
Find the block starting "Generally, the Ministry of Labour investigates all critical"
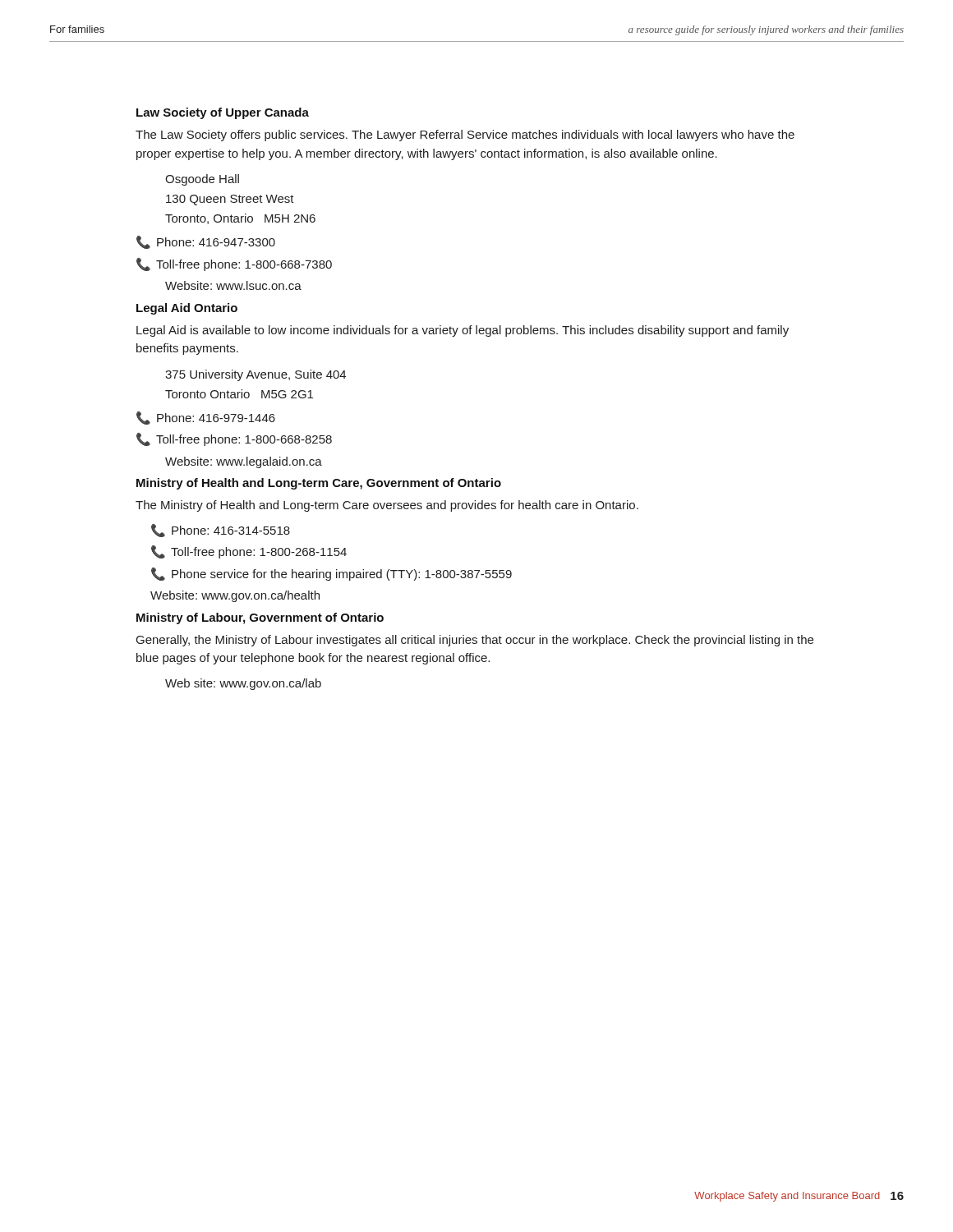[x=475, y=648]
